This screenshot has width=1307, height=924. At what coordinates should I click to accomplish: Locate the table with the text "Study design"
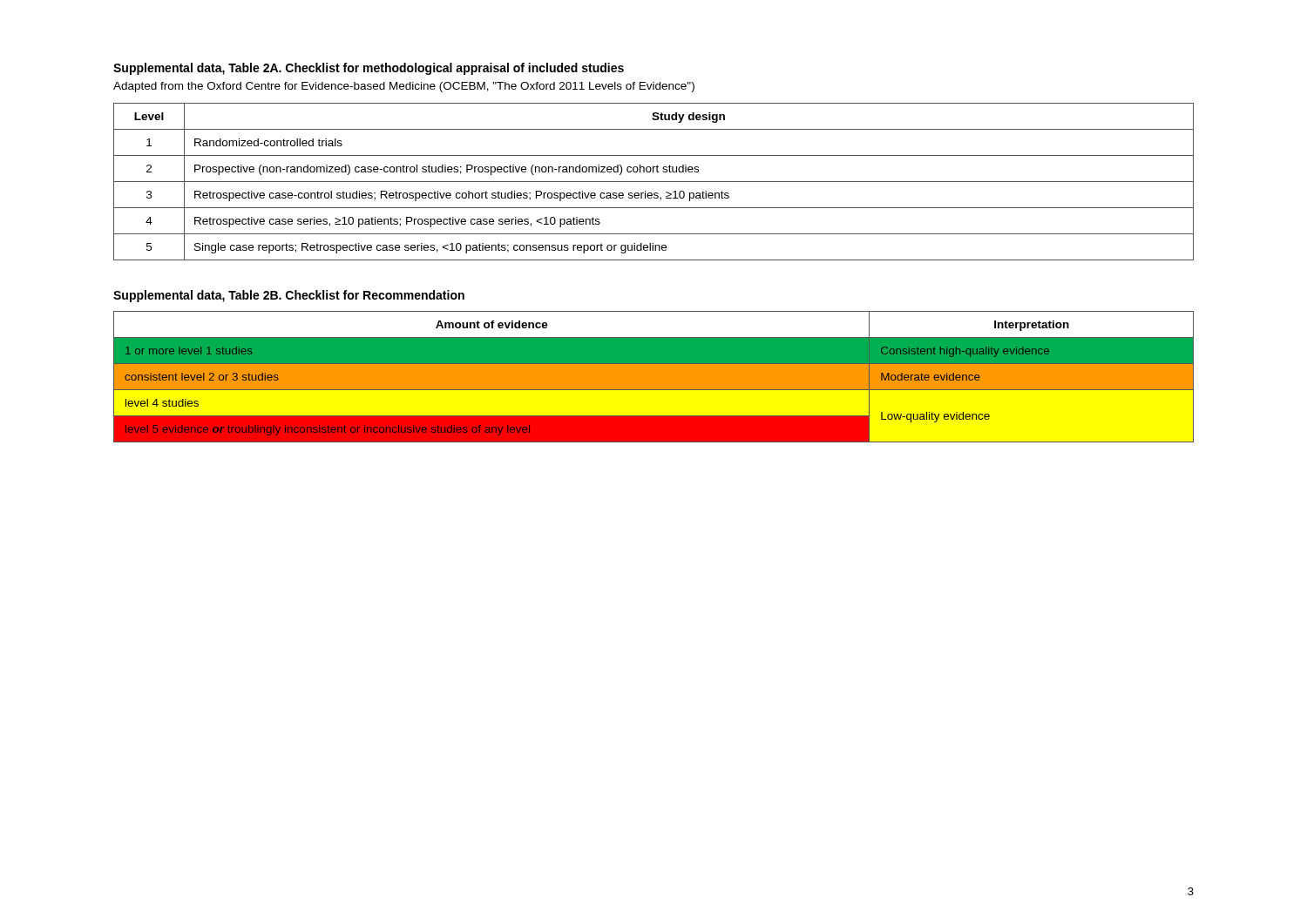point(654,182)
